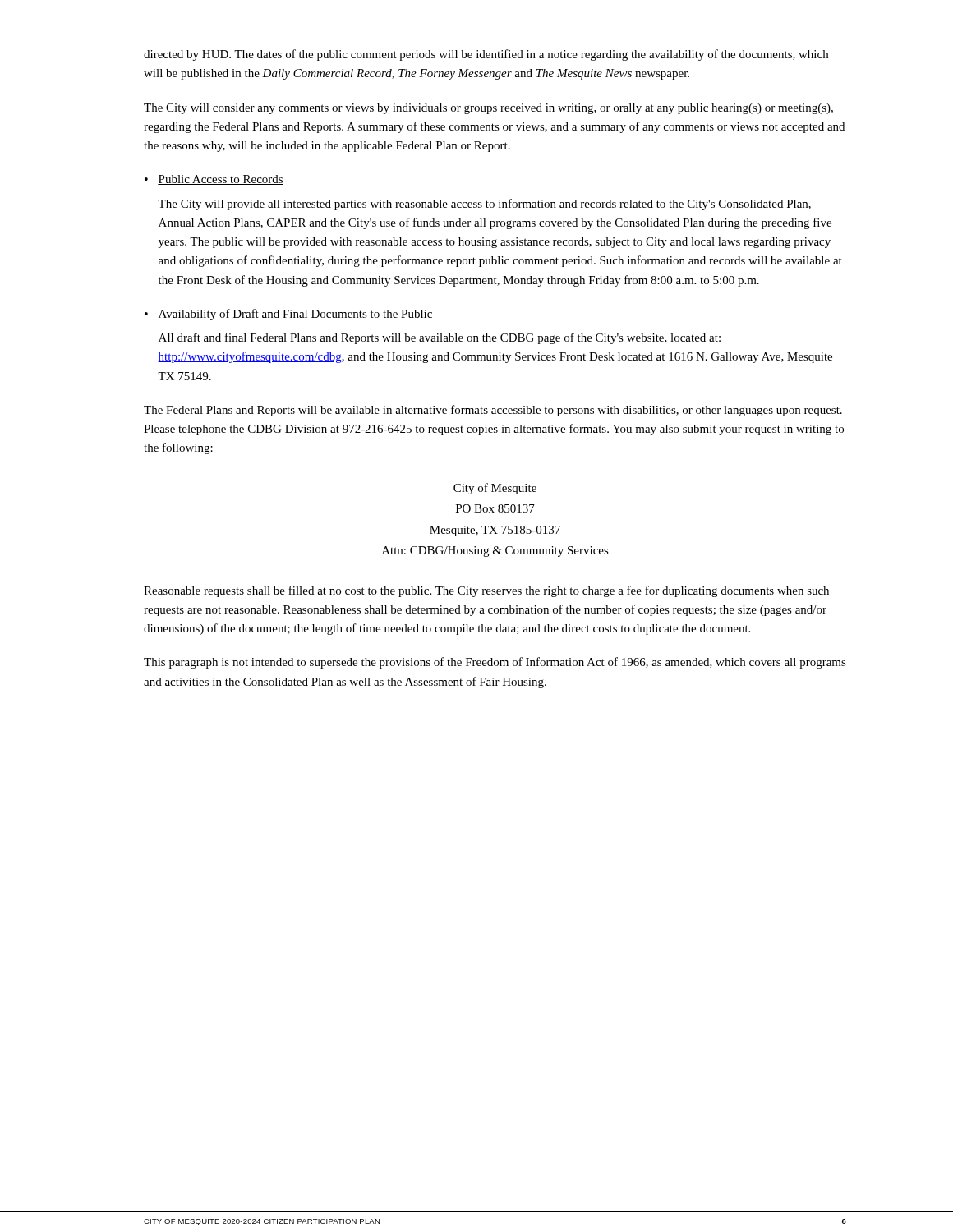
Task: Locate the text starting "City of Mesquite PO"
Action: tap(495, 519)
